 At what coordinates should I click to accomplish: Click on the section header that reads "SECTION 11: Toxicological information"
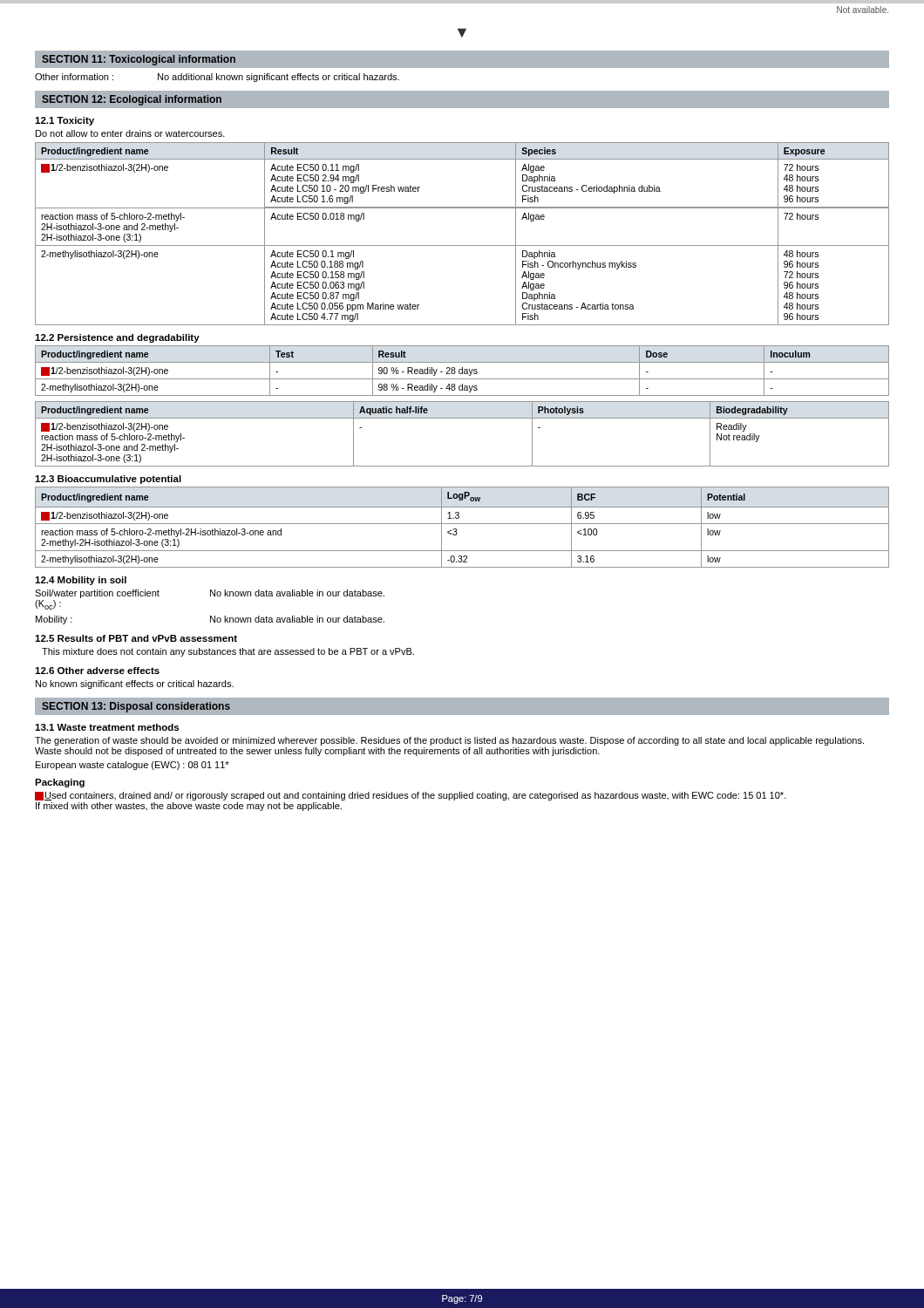[139, 59]
